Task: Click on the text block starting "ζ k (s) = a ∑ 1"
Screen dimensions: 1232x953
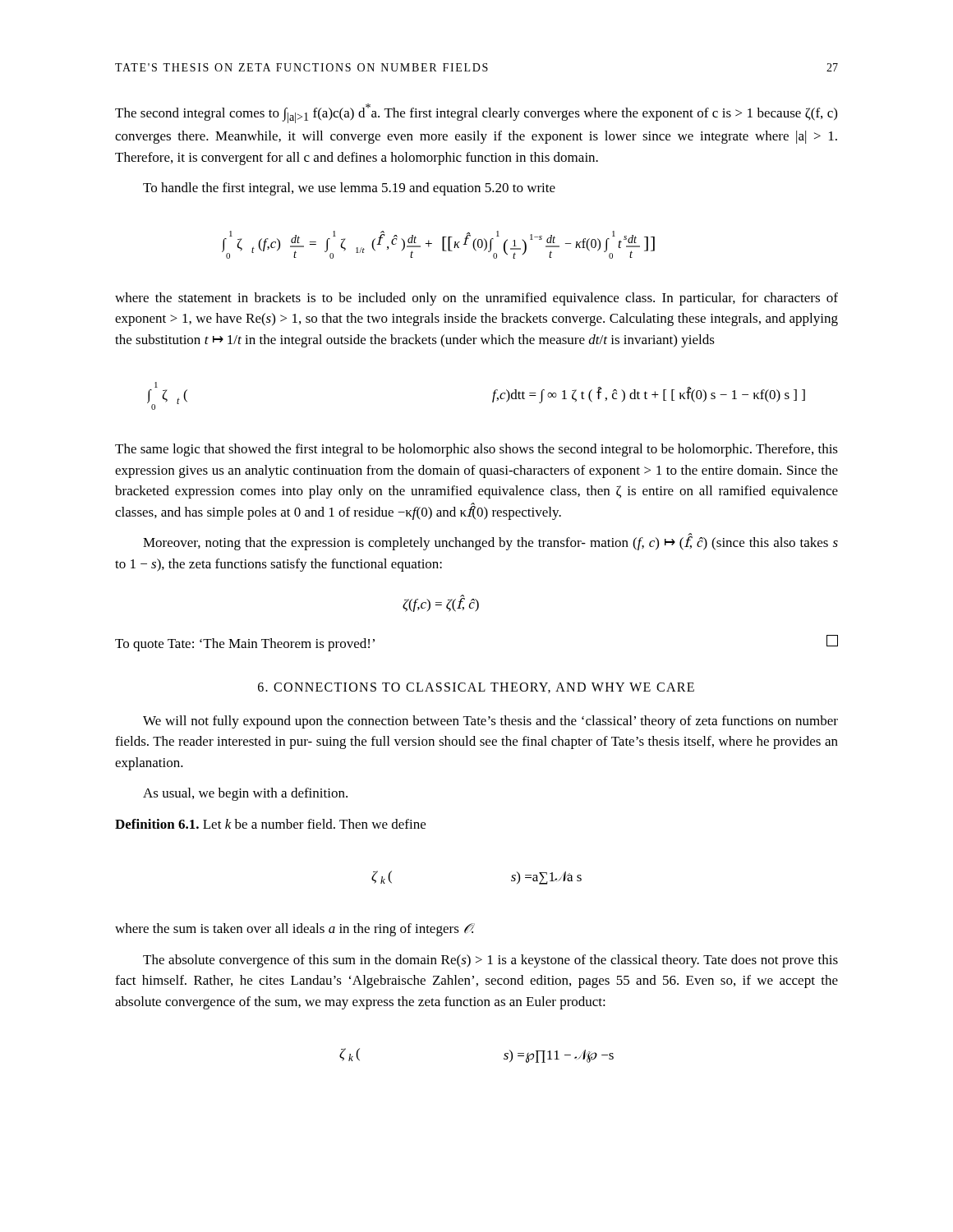Action: pyautogui.click(x=382, y=878)
